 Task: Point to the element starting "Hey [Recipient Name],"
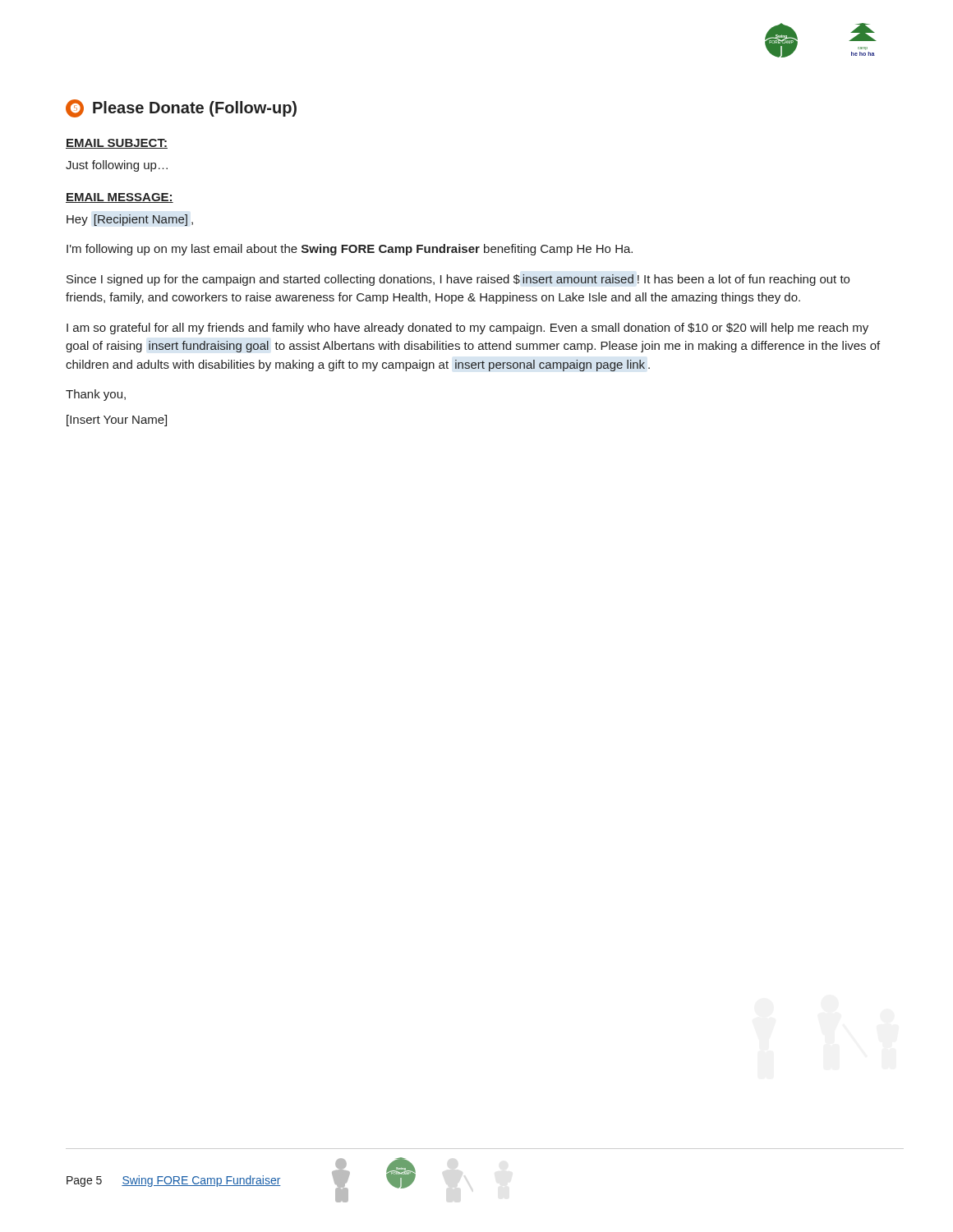coord(130,218)
